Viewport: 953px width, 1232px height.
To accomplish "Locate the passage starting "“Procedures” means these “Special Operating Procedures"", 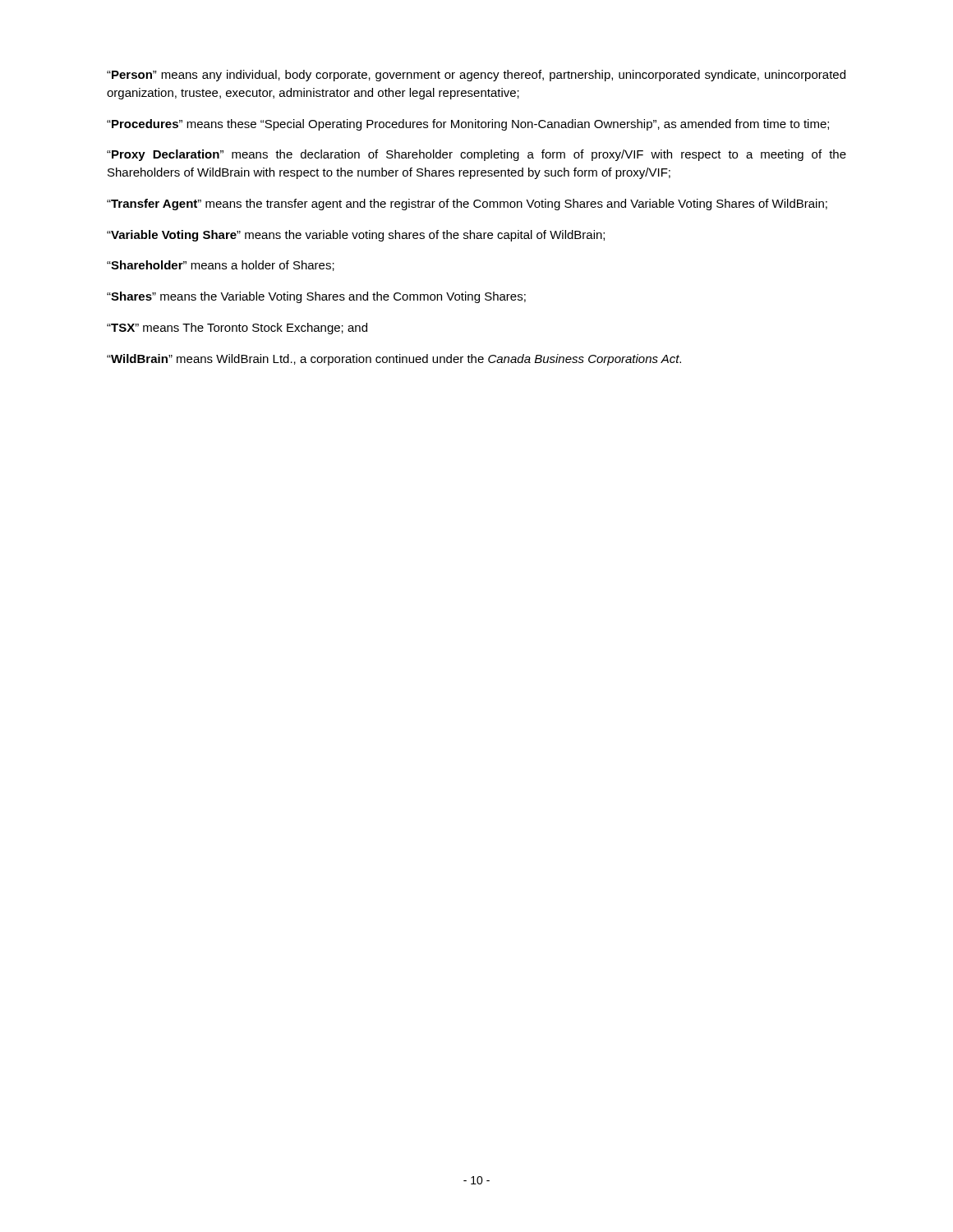I will pos(468,123).
